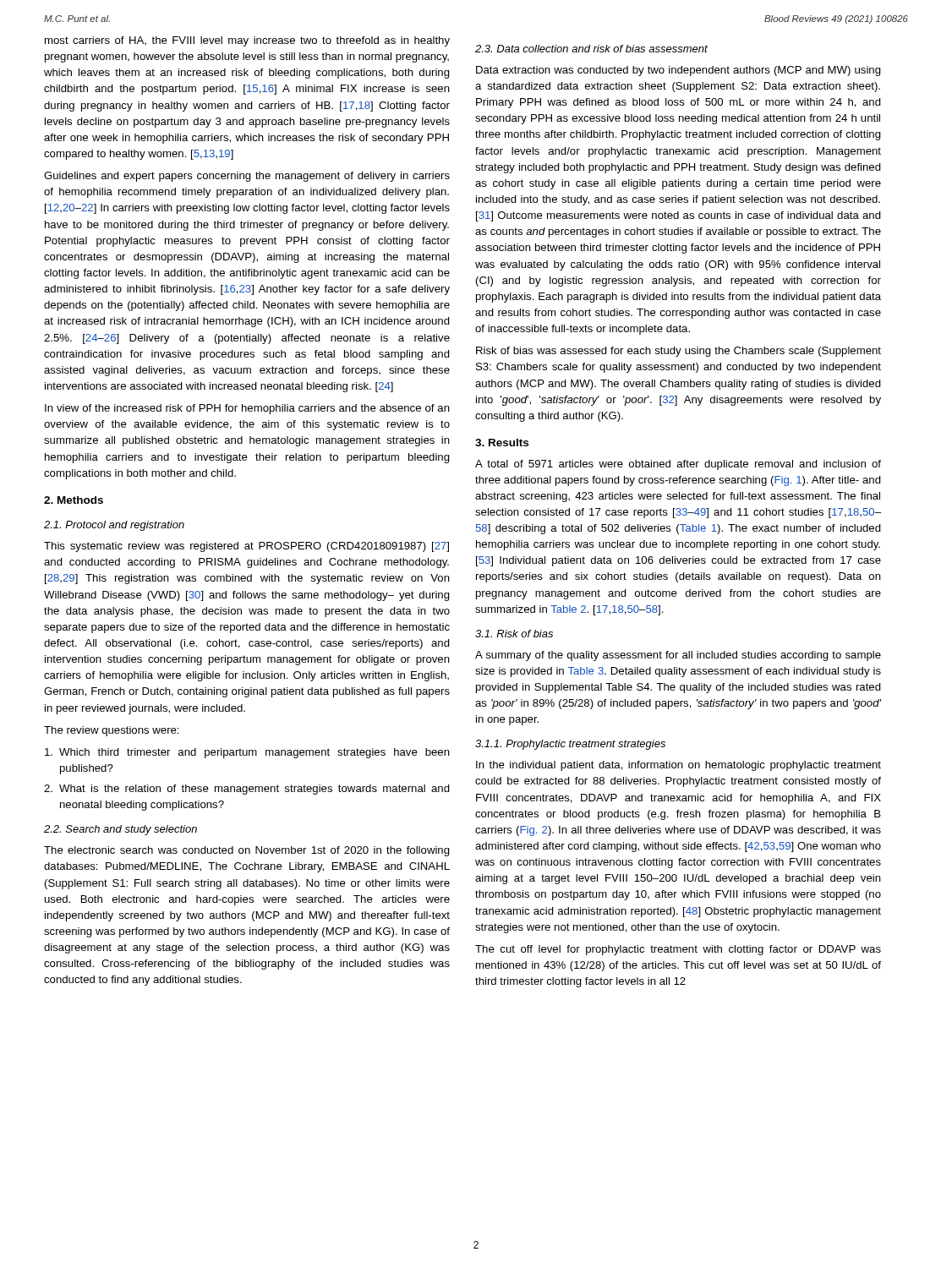Select the text block containing "Data extraction was conducted by two"
Screen dimensions: 1268x952
coord(678,199)
